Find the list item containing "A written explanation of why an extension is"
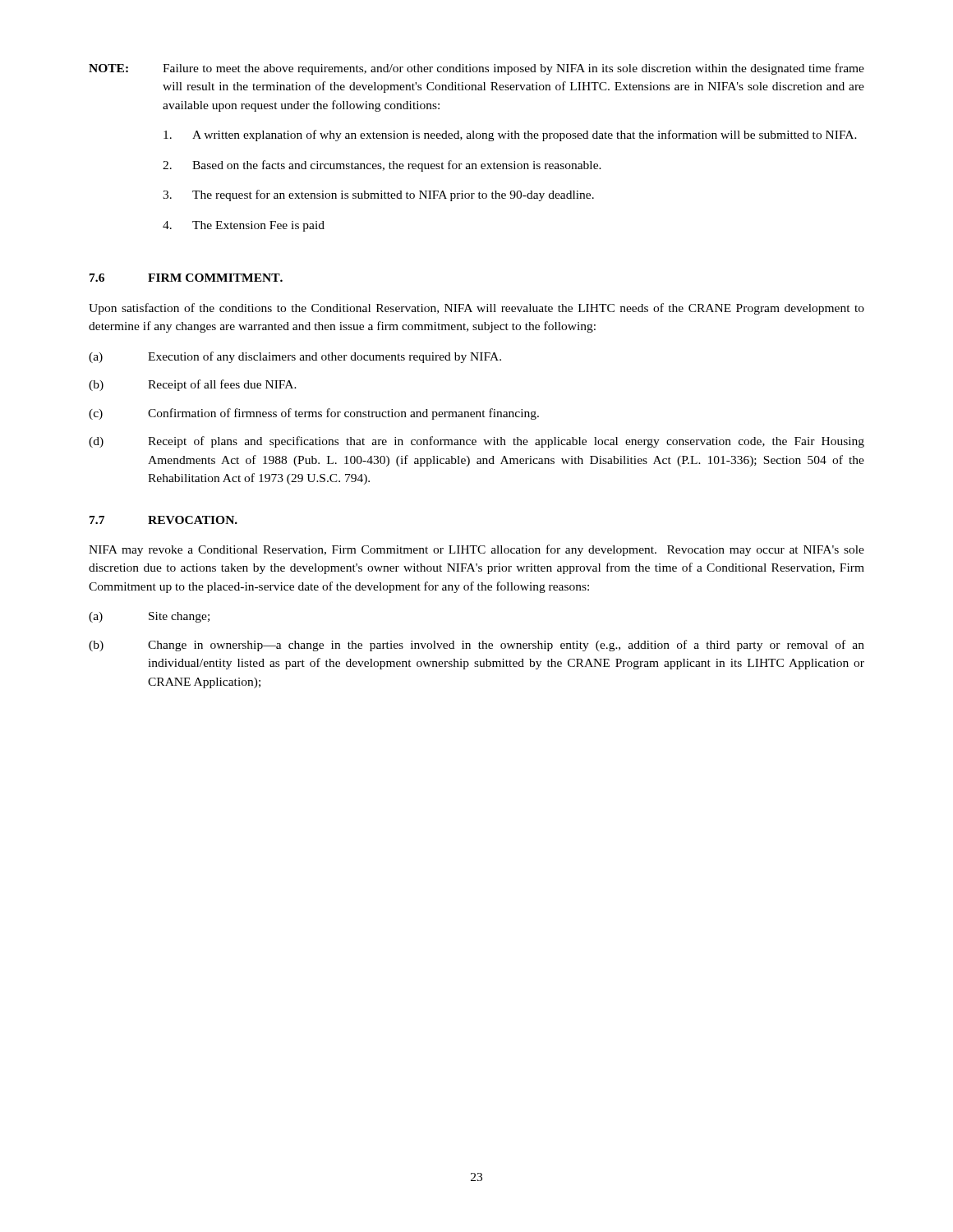This screenshot has width=953, height=1232. (513, 135)
